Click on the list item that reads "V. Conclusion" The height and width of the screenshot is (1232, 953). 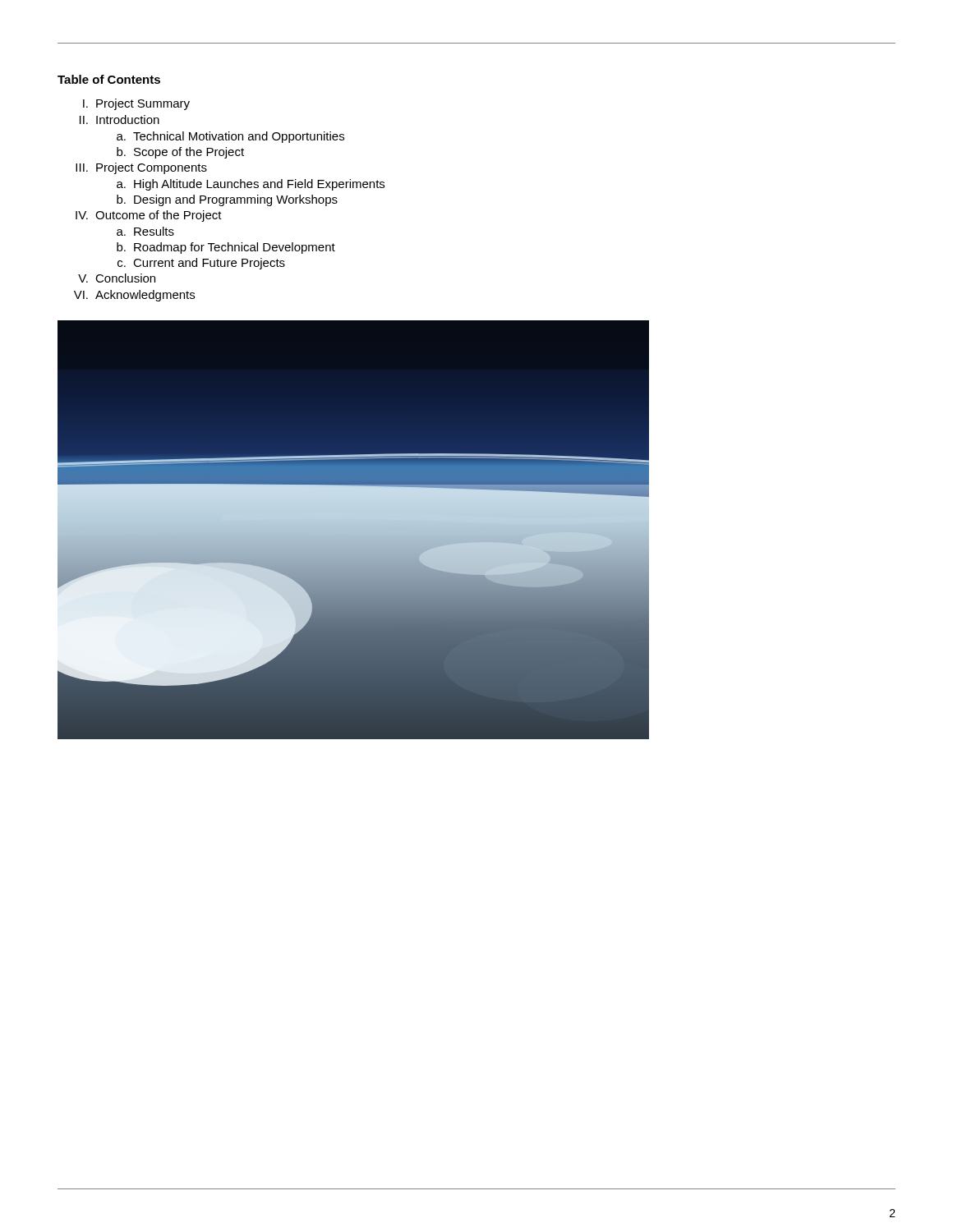(107, 278)
